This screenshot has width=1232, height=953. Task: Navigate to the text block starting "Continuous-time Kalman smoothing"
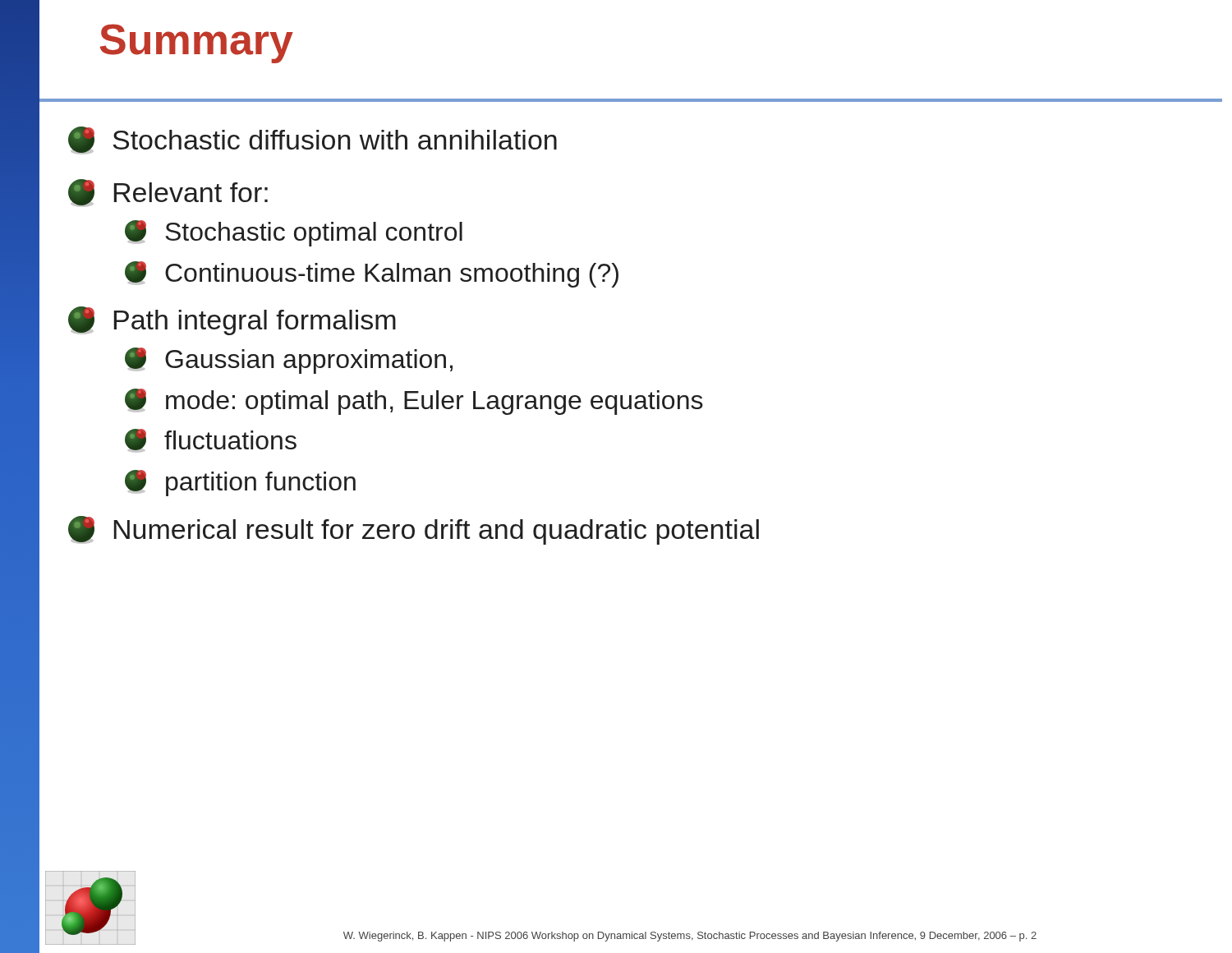(x=372, y=273)
